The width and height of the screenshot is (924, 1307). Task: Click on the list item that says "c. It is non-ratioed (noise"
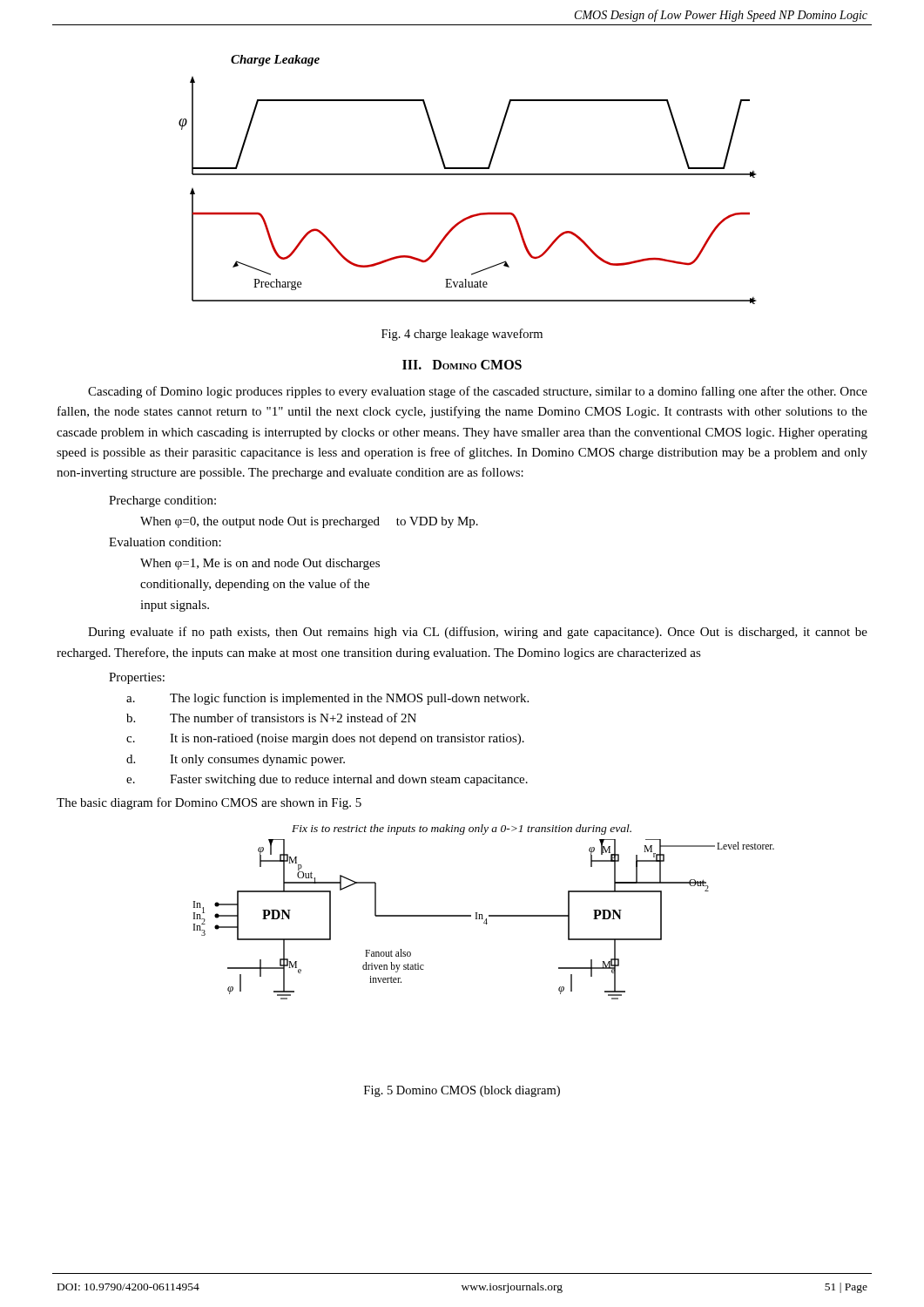pyautogui.click(x=497, y=739)
